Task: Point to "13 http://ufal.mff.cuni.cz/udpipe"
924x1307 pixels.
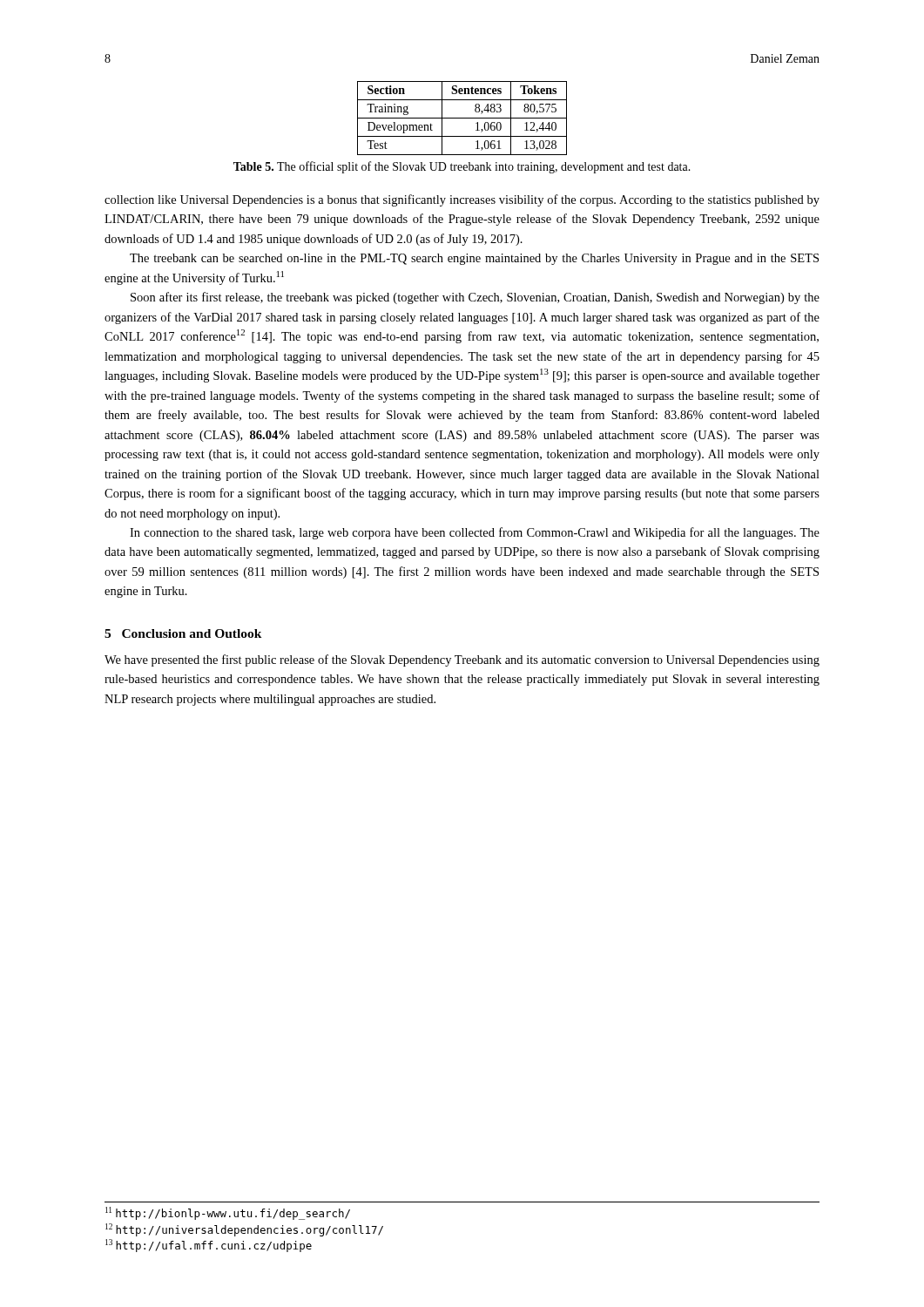Action: (208, 1245)
